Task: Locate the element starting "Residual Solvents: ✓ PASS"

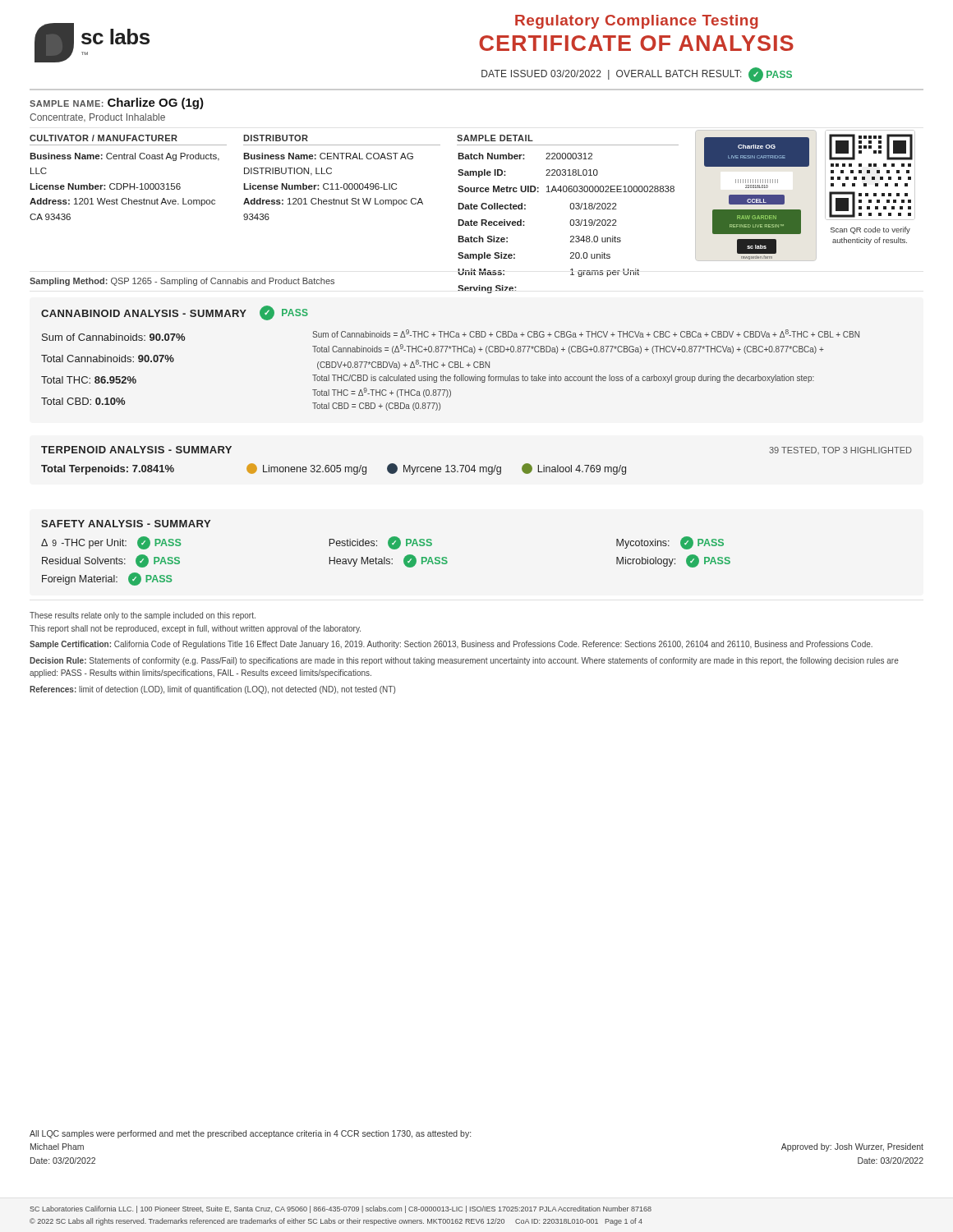Action: click(111, 561)
